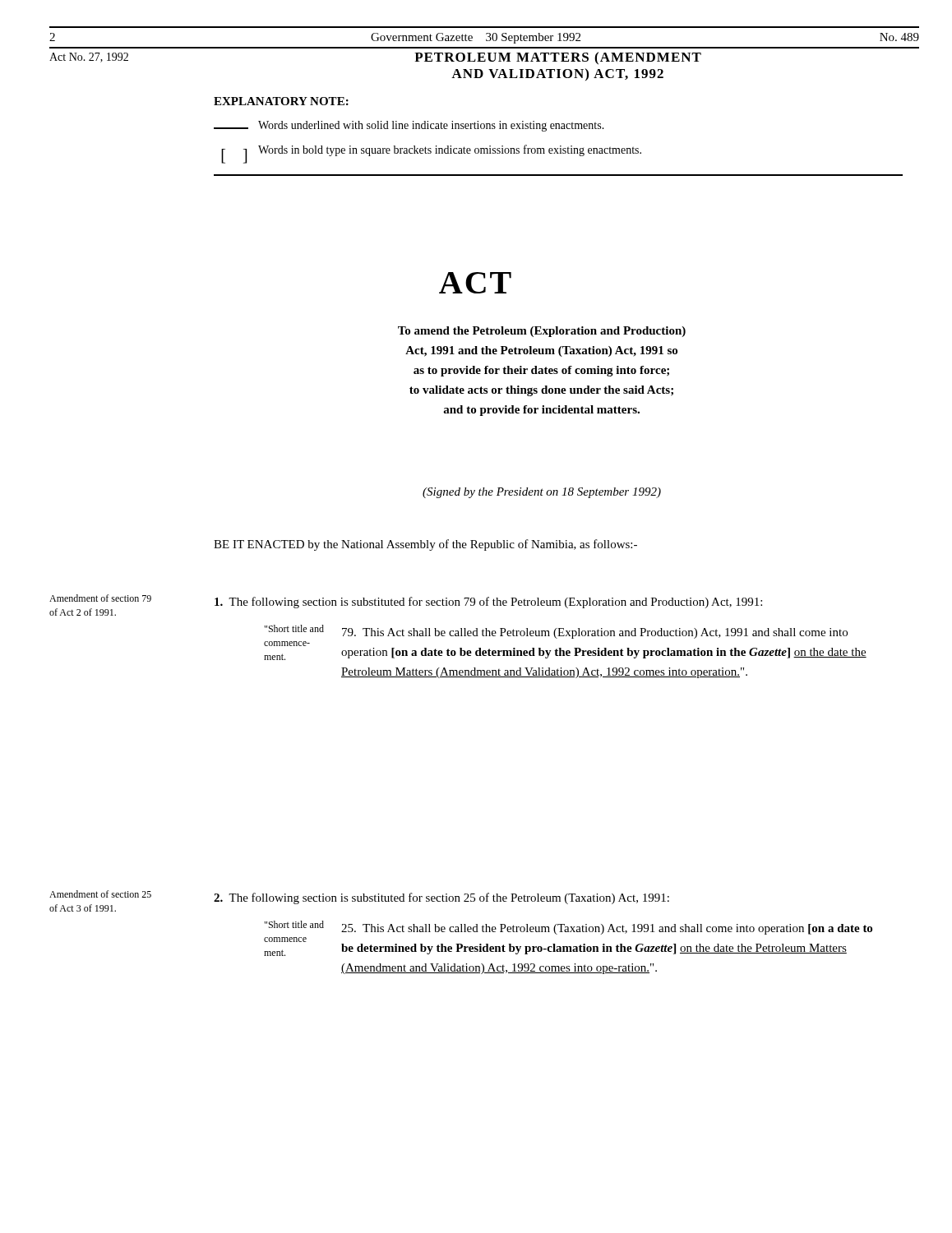Point to the element starting "Words underlined with solid"
Screen dimensions: 1233x952
pyautogui.click(x=558, y=146)
